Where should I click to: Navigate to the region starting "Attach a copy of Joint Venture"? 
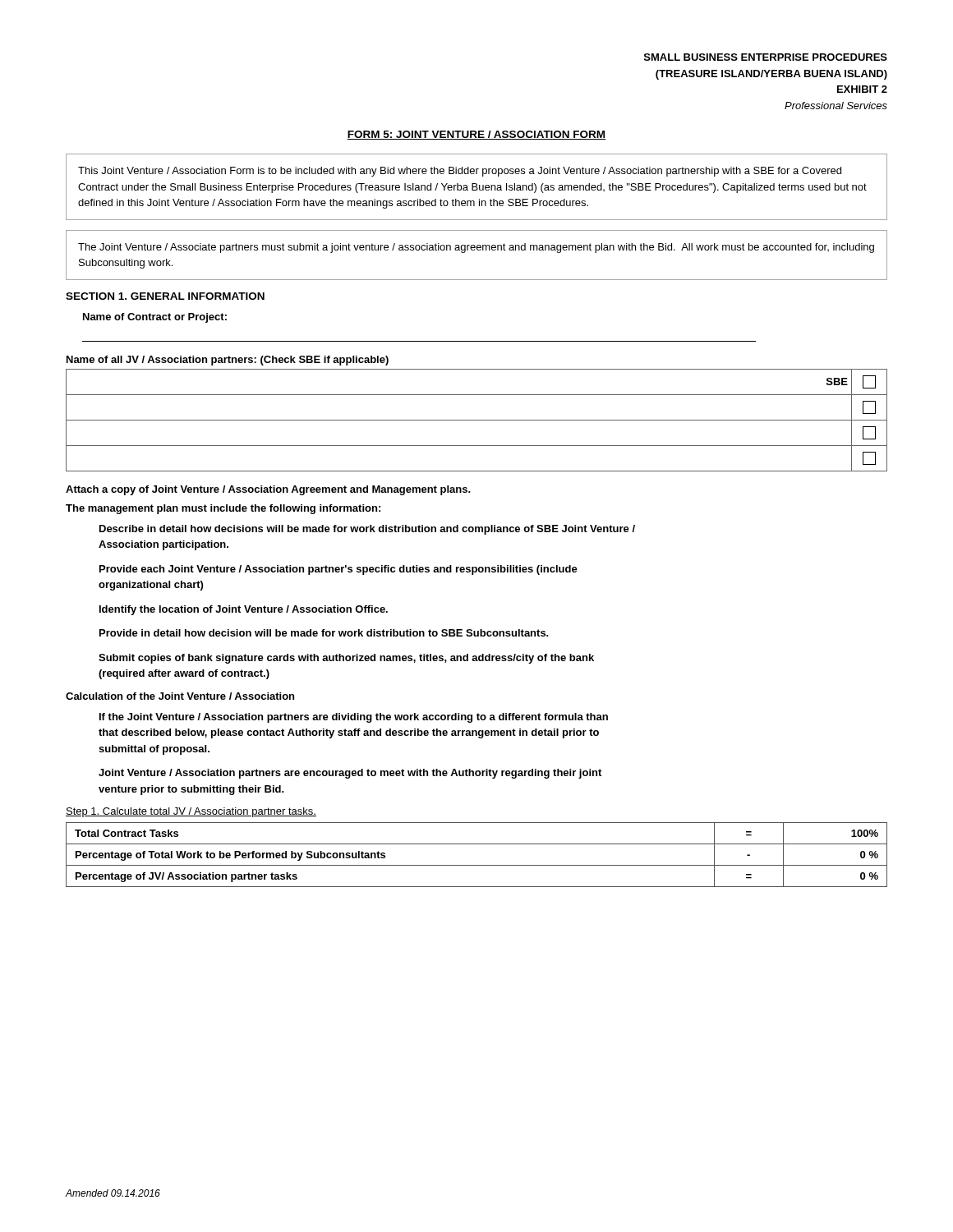pyautogui.click(x=268, y=489)
